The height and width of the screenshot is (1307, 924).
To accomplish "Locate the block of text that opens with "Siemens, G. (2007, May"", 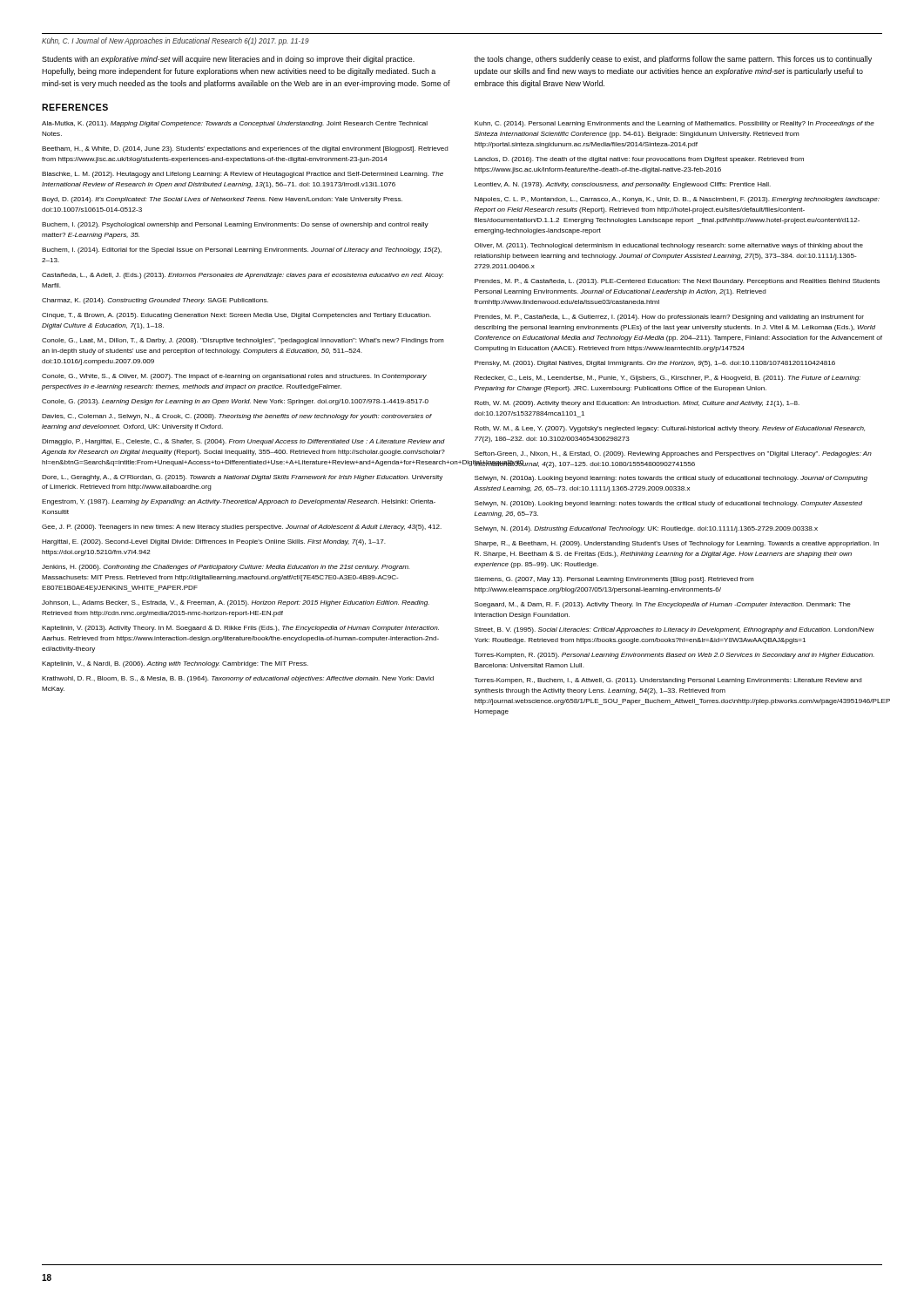I will click(x=614, y=584).
